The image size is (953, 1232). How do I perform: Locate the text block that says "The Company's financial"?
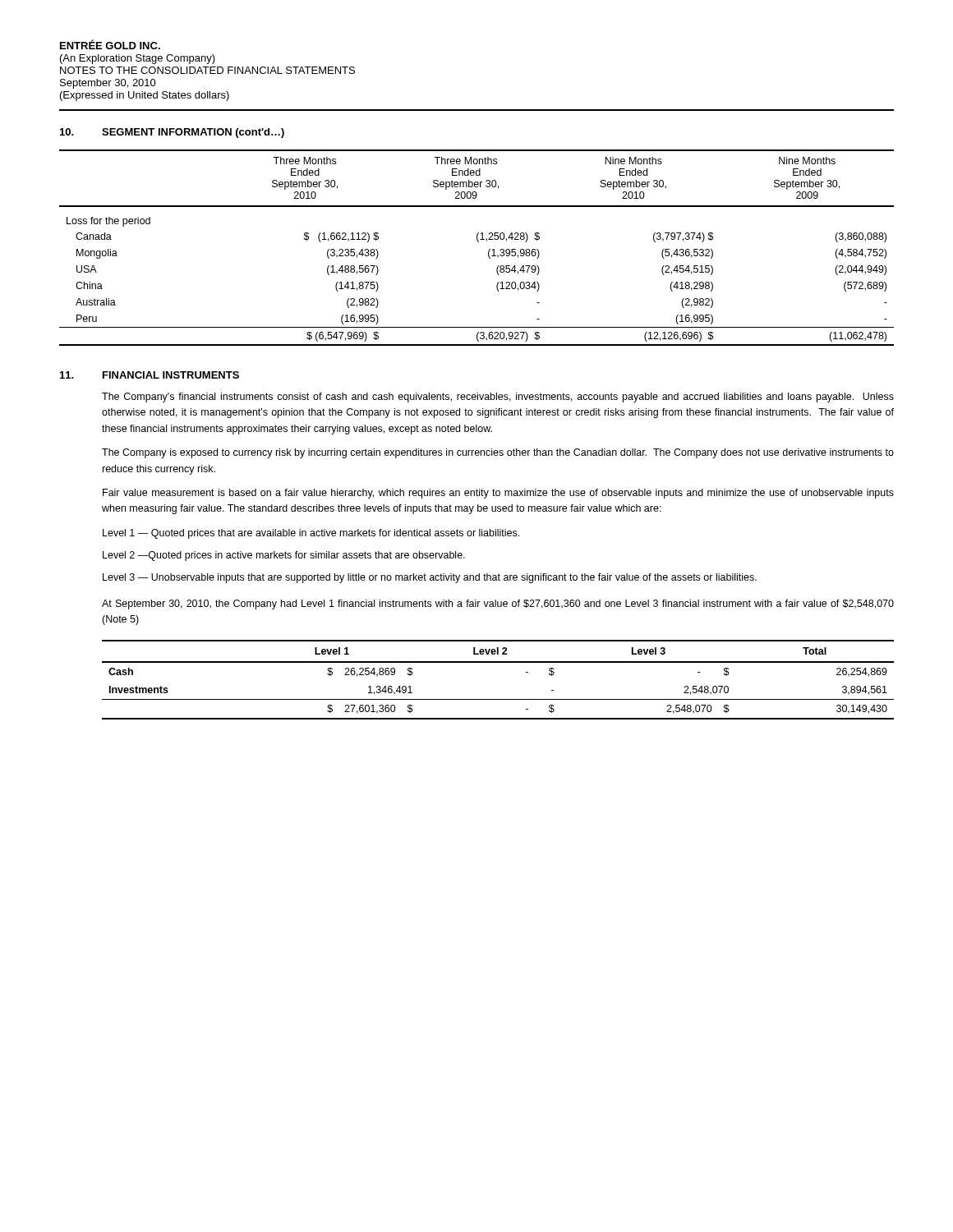(x=498, y=413)
